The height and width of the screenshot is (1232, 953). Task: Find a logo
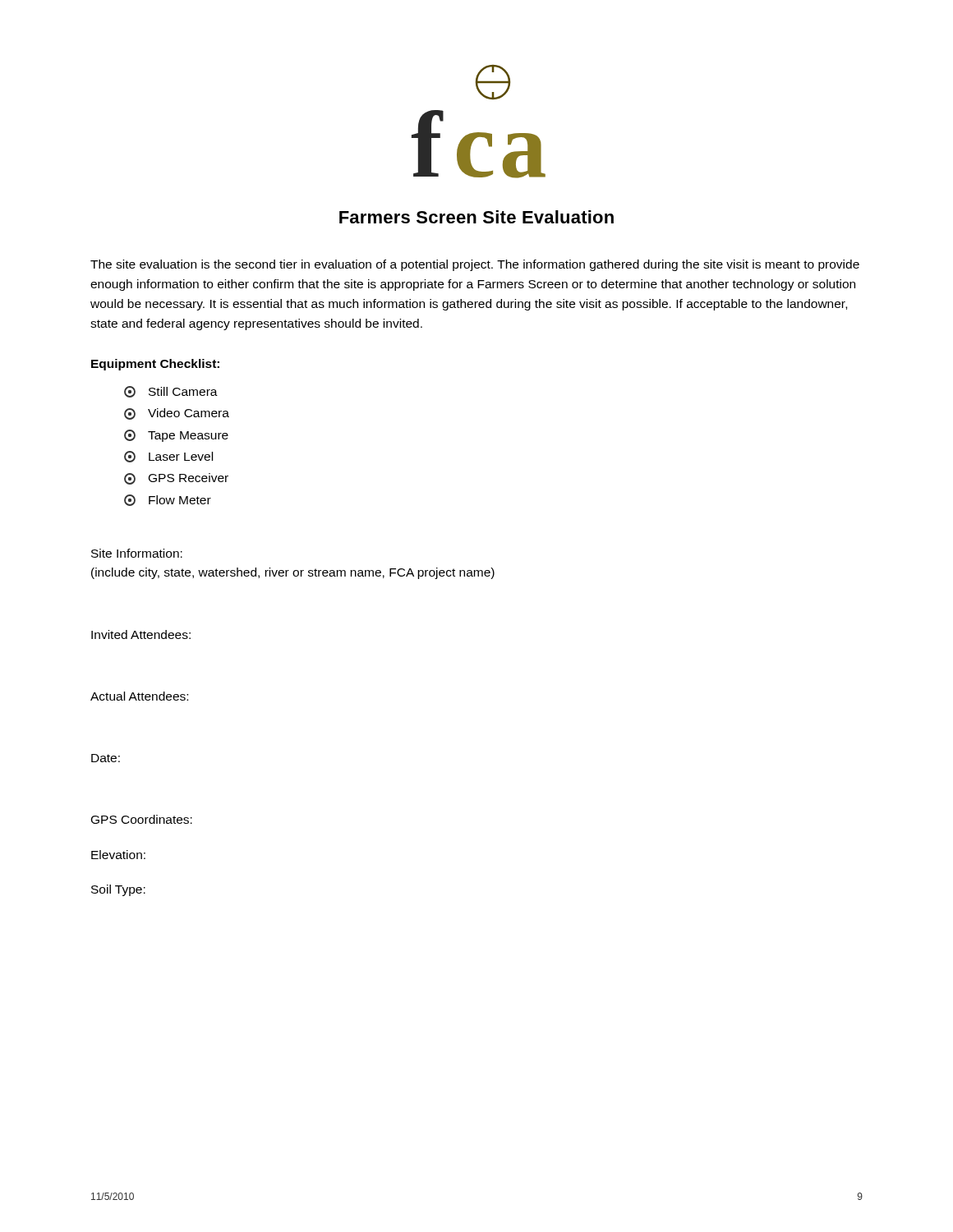click(476, 125)
